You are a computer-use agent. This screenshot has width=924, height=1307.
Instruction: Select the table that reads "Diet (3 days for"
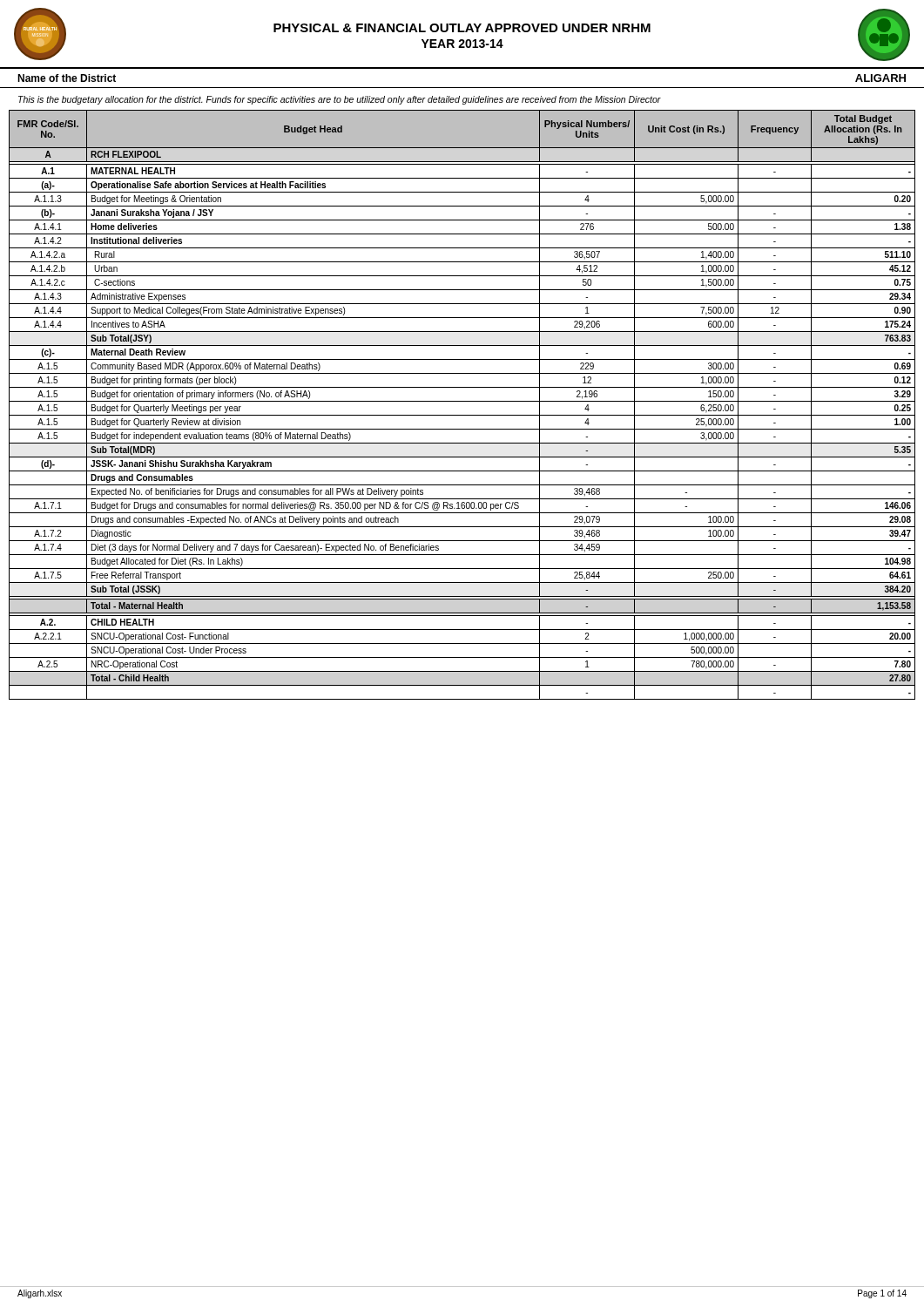pyautogui.click(x=462, y=404)
